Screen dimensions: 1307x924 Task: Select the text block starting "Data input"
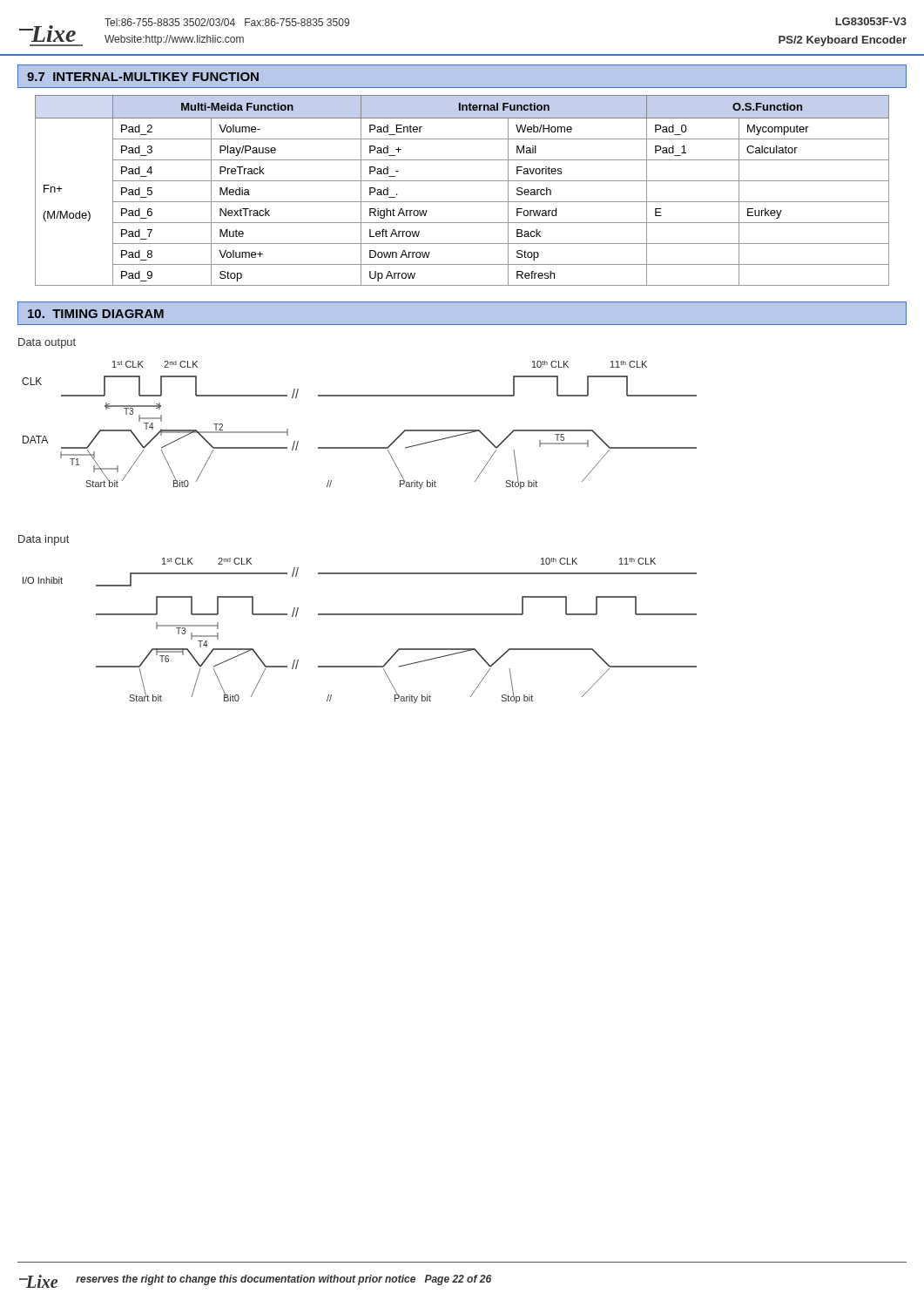(x=43, y=539)
